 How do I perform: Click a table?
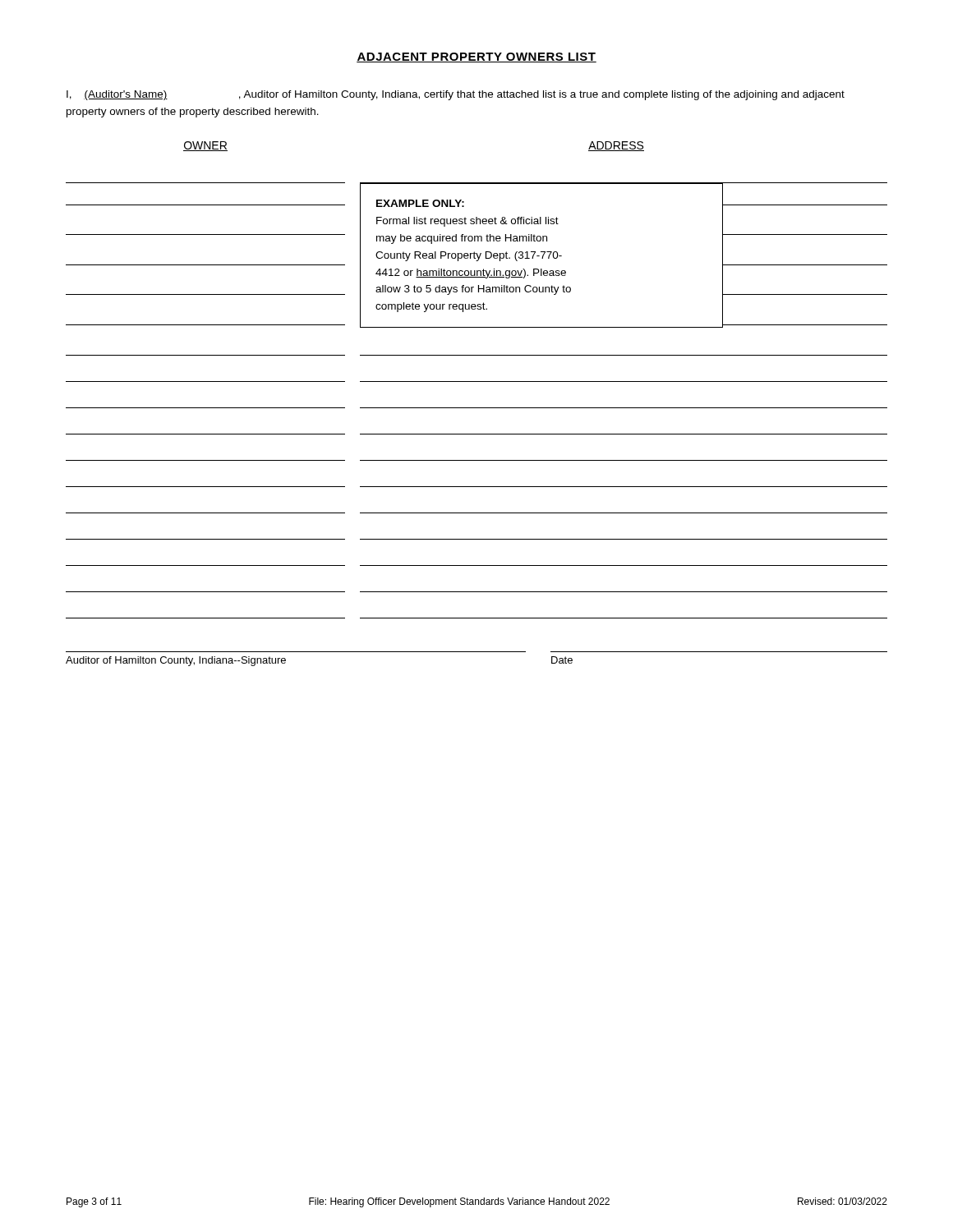tap(476, 379)
